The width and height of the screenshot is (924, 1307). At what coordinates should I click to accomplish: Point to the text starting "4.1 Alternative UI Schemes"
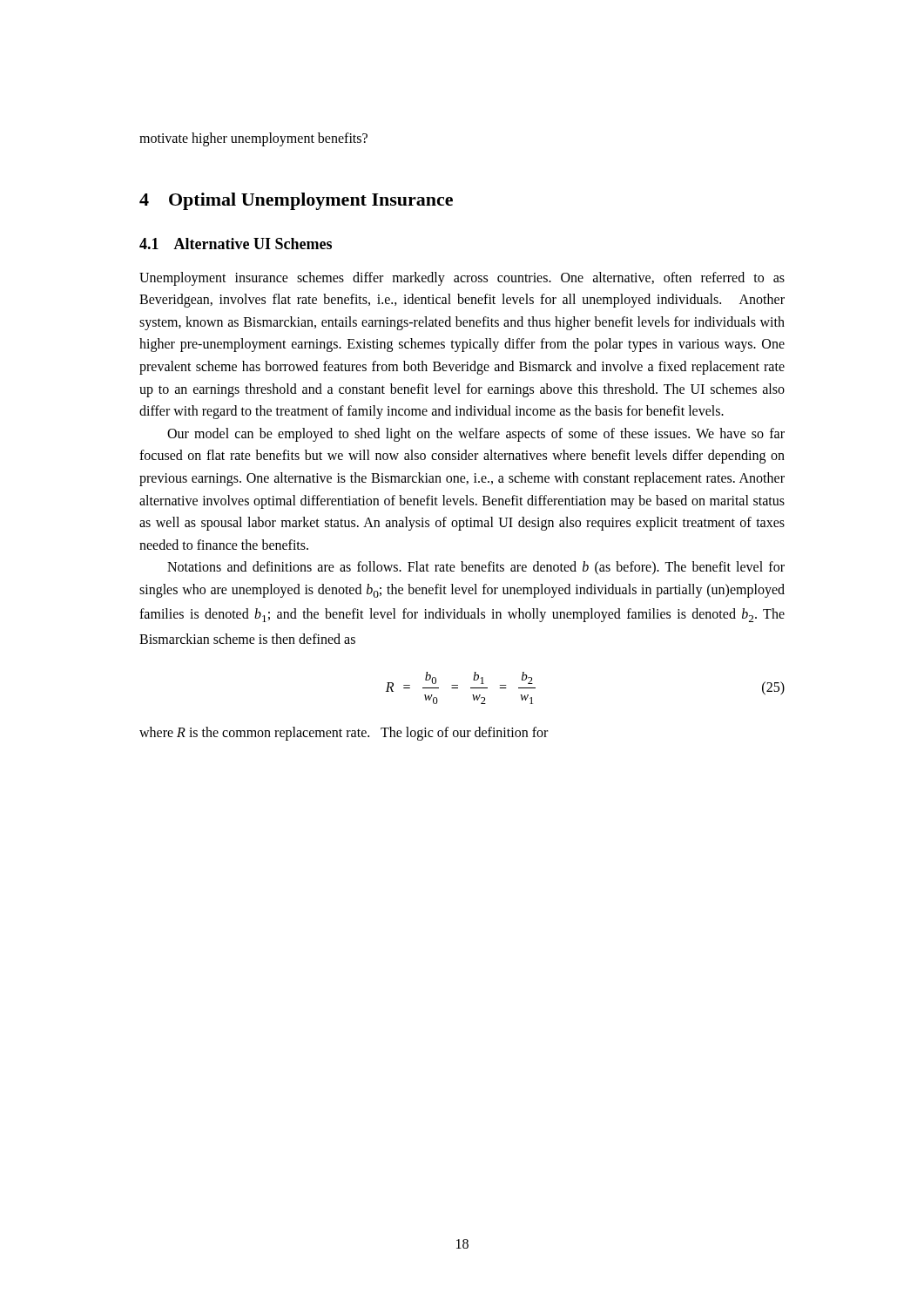[x=236, y=244]
